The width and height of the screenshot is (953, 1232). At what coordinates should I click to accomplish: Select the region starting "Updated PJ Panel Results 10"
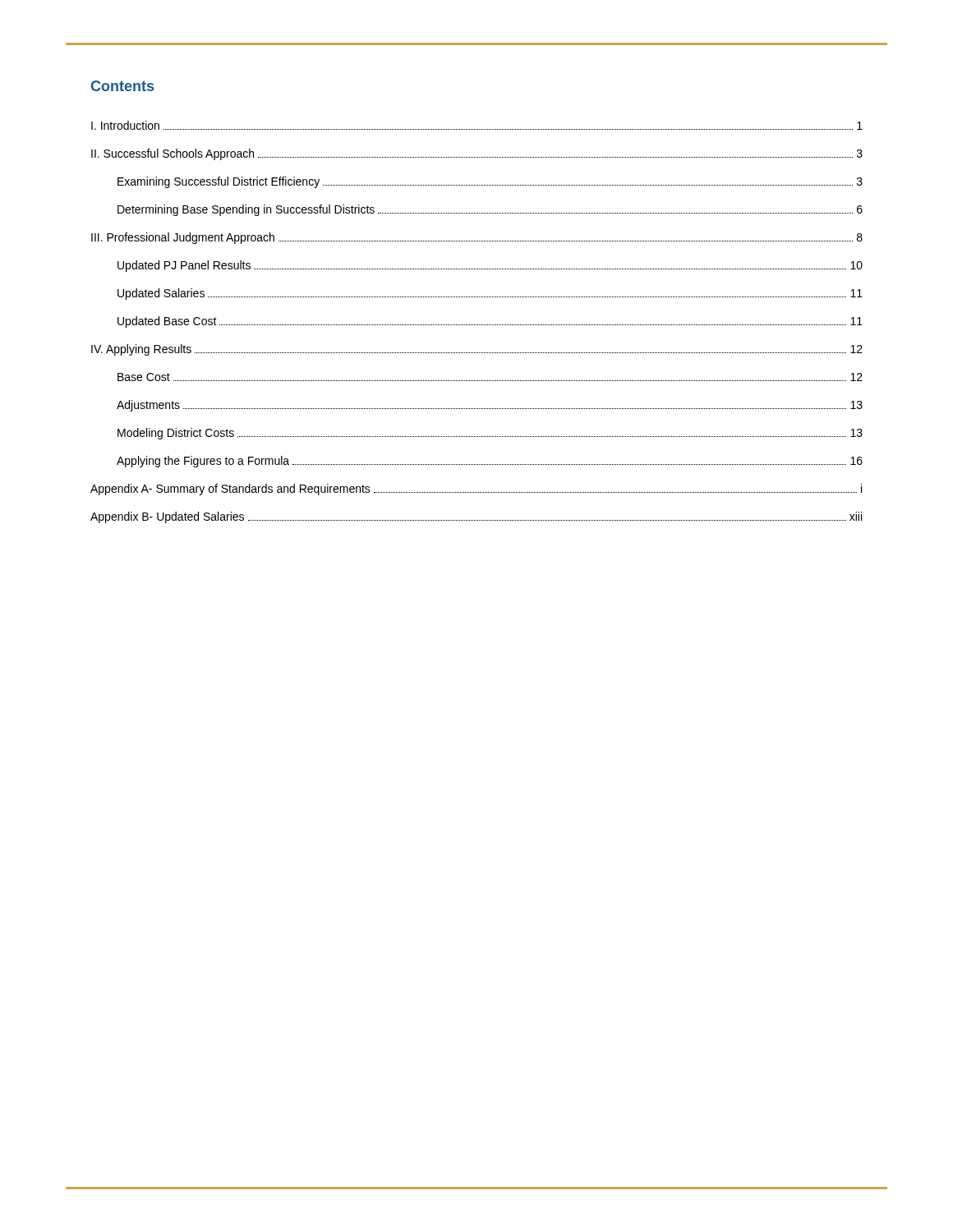(490, 265)
